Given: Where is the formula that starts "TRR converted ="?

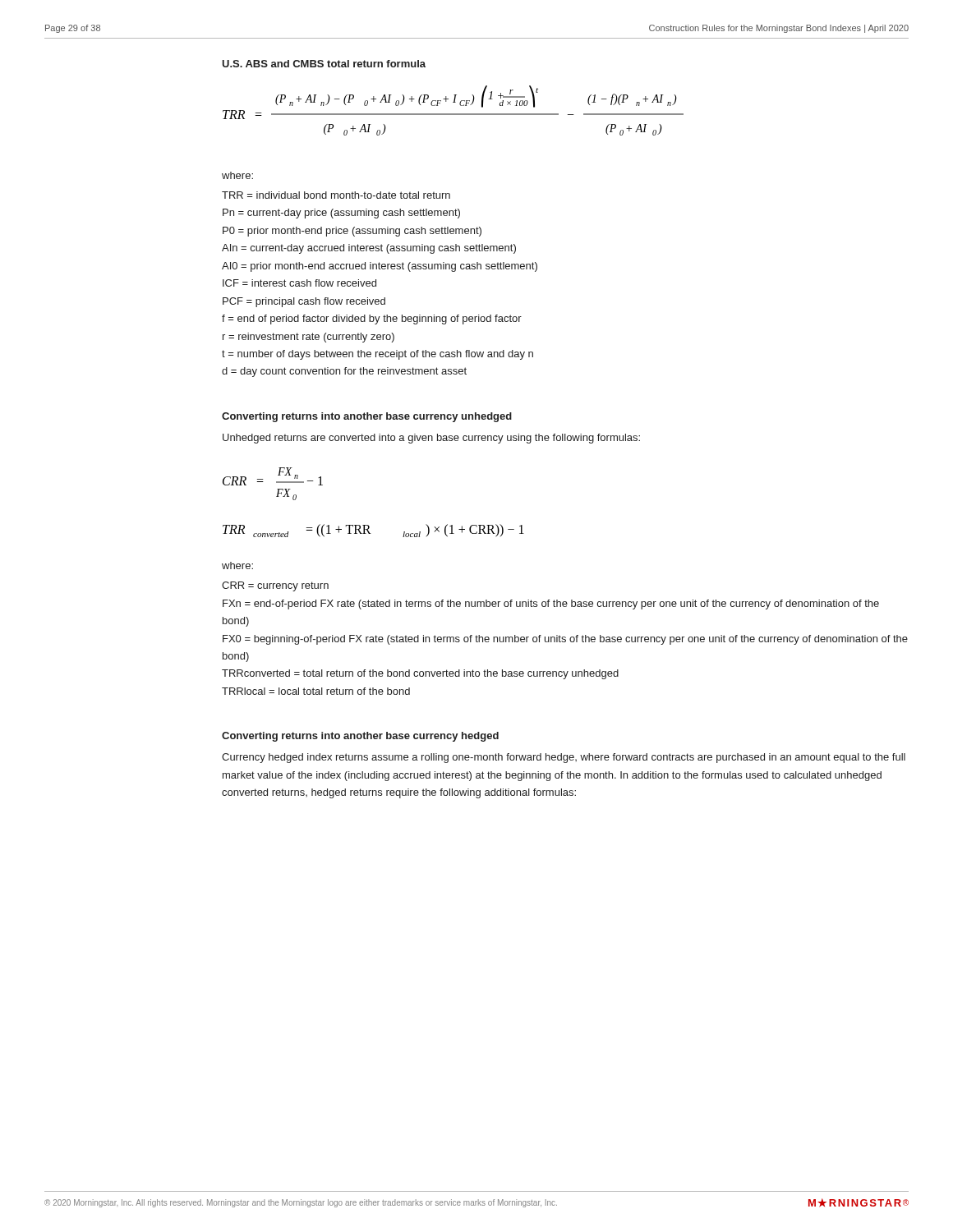Looking at the screenshot, I should [398, 529].
